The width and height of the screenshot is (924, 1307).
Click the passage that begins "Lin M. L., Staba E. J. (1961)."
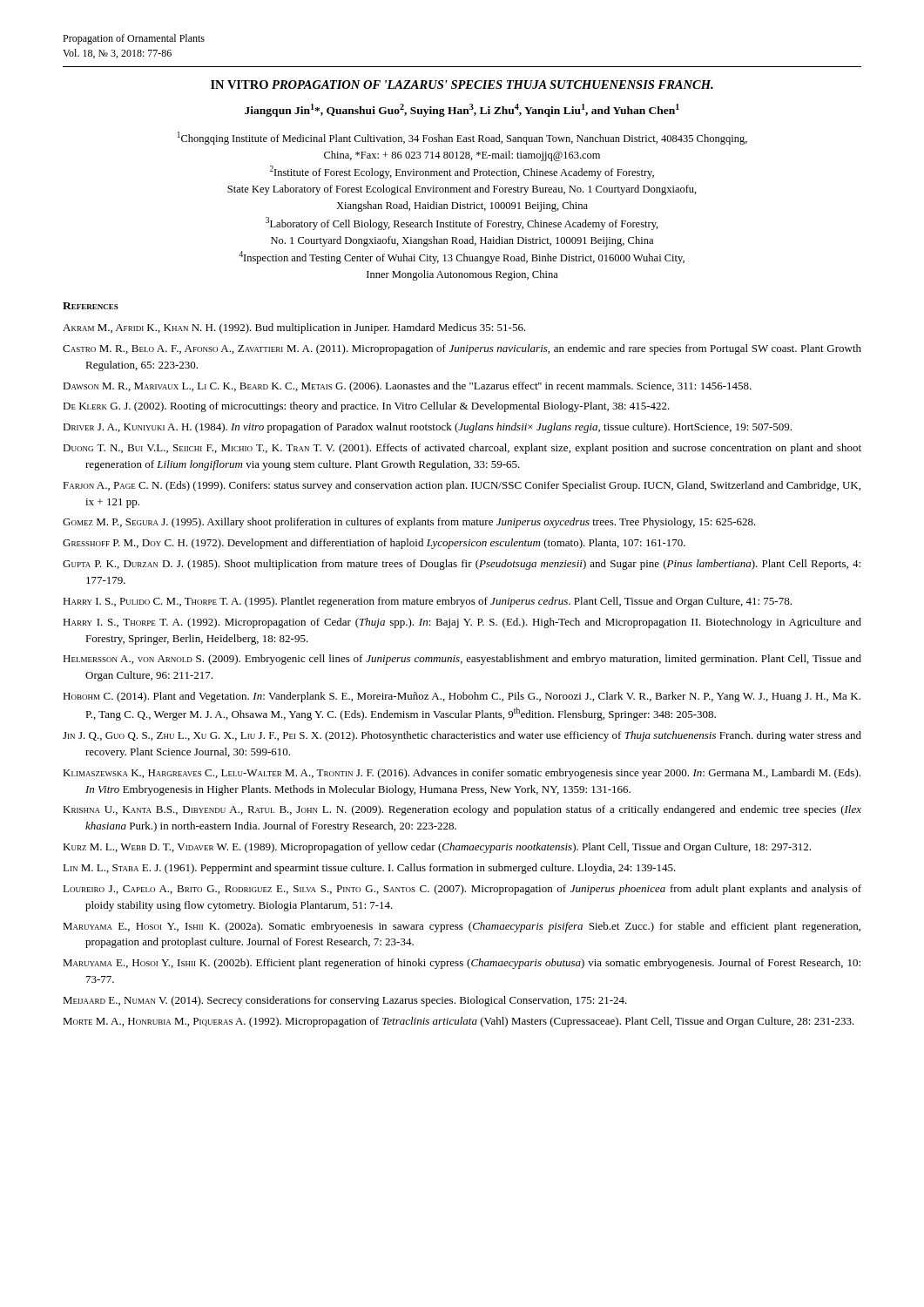(x=369, y=867)
